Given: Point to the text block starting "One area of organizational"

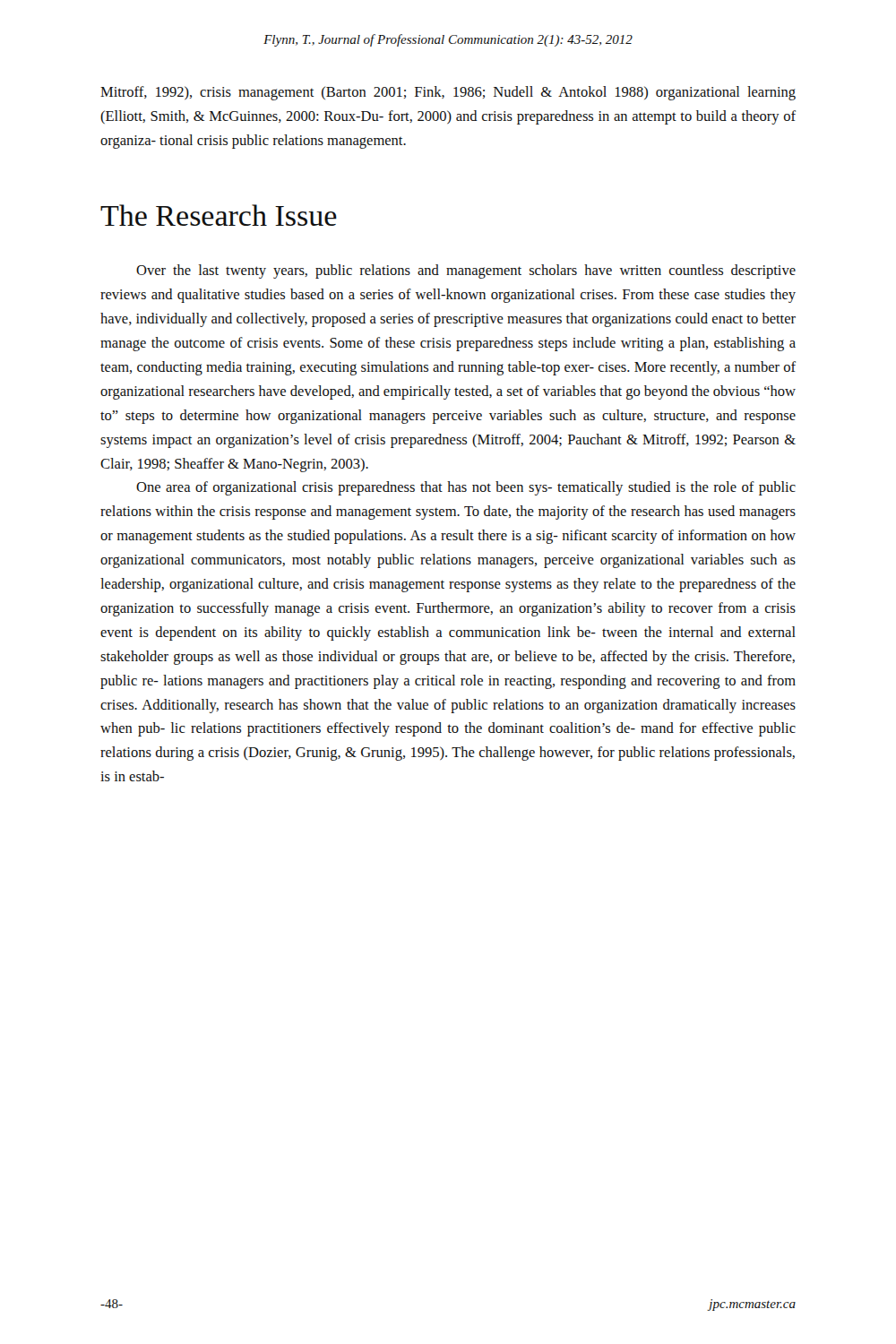Looking at the screenshot, I should pyautogui.click(x=448, y=632).
